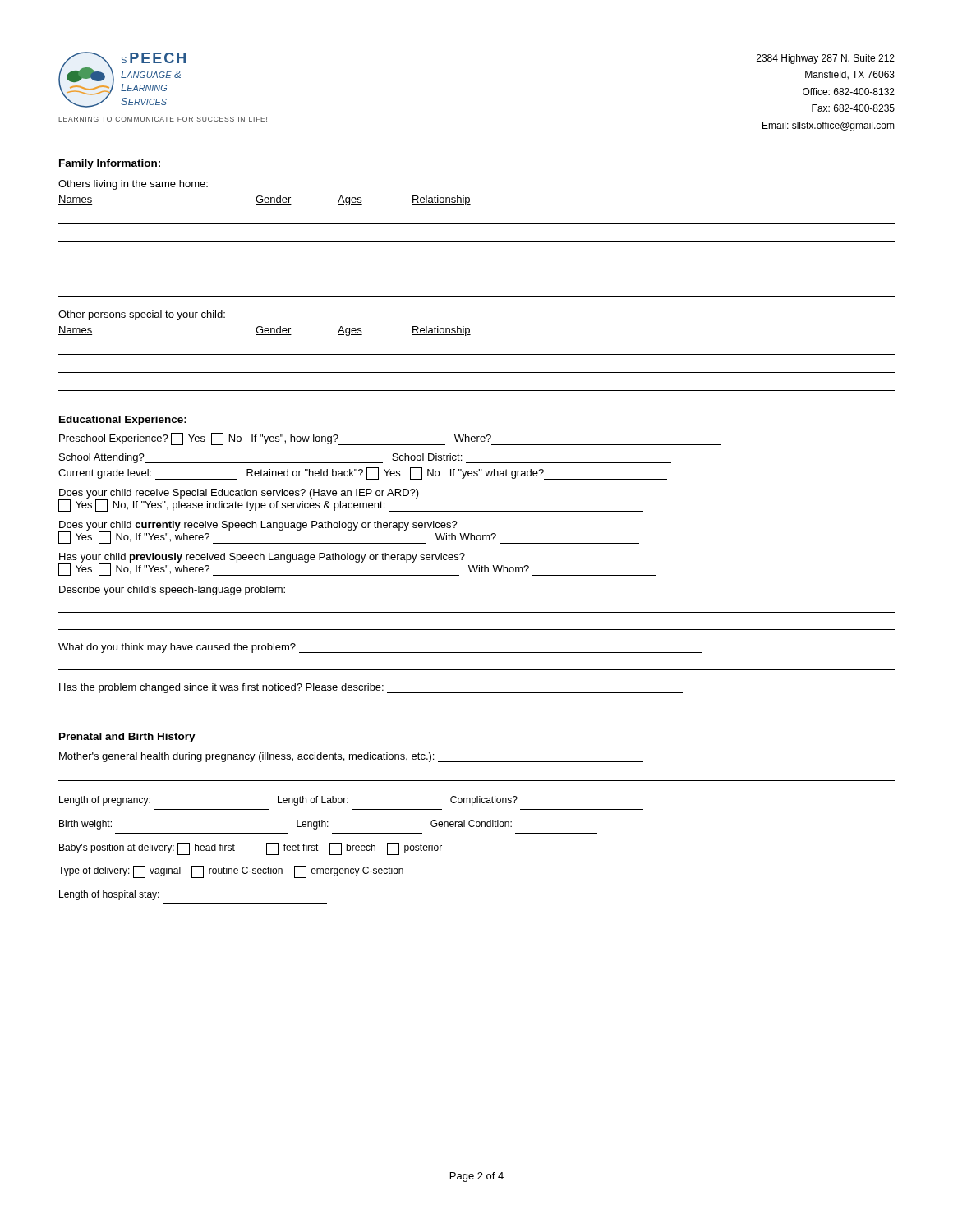Find the text block starting "Length of pregnancy: Length of Labor: Complications?"
Image resolution: width=953 pixels, height=1232 pixels.
click(288, 801)
